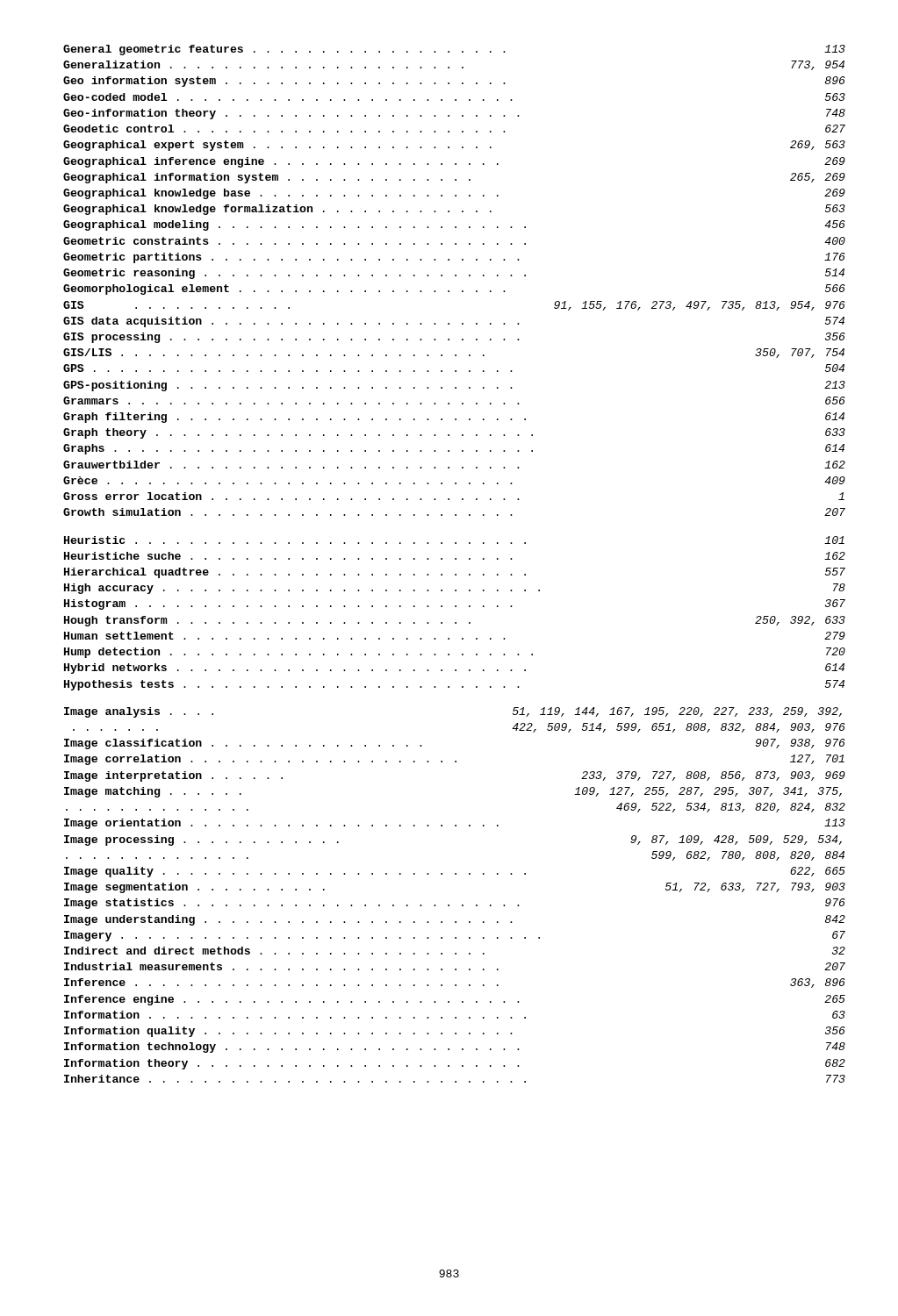The image size is (898, 1316).
Task: Click on the text starting "Grammars . . . . ."
Action: coord(454,402)
